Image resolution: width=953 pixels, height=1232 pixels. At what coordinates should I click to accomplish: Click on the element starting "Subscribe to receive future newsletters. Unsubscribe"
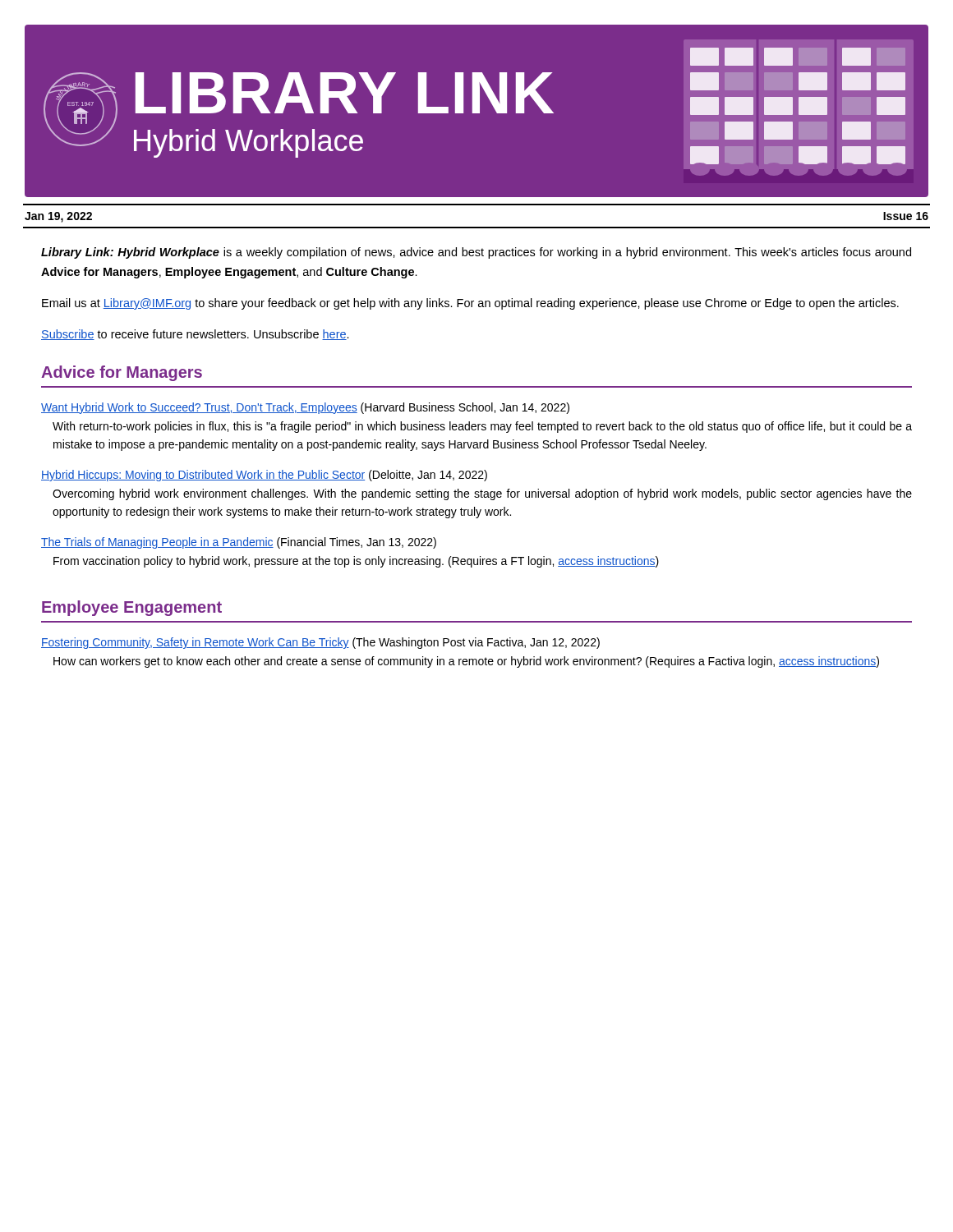195,334
